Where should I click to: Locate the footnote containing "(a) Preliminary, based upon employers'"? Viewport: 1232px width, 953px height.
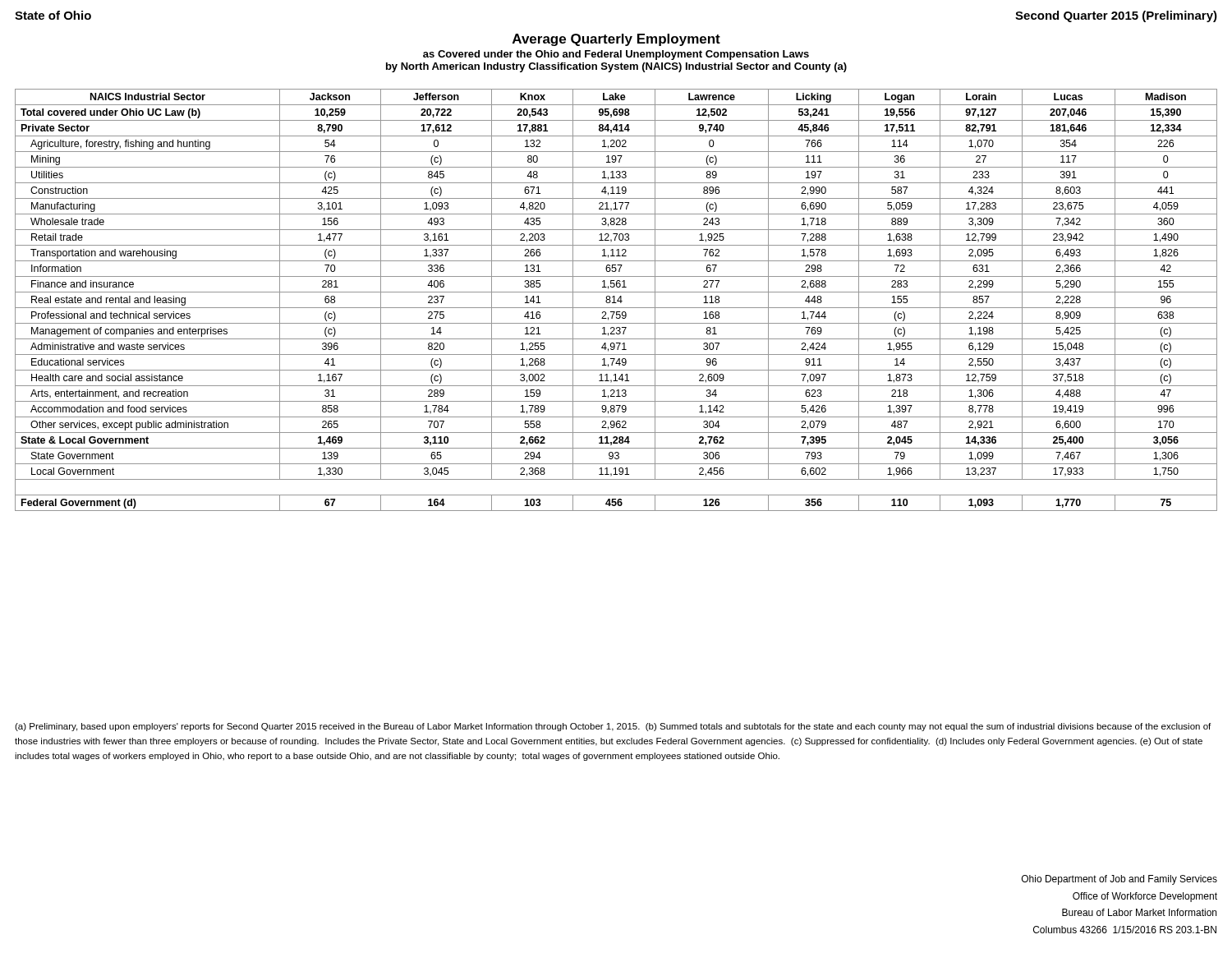tap(613, 741)
